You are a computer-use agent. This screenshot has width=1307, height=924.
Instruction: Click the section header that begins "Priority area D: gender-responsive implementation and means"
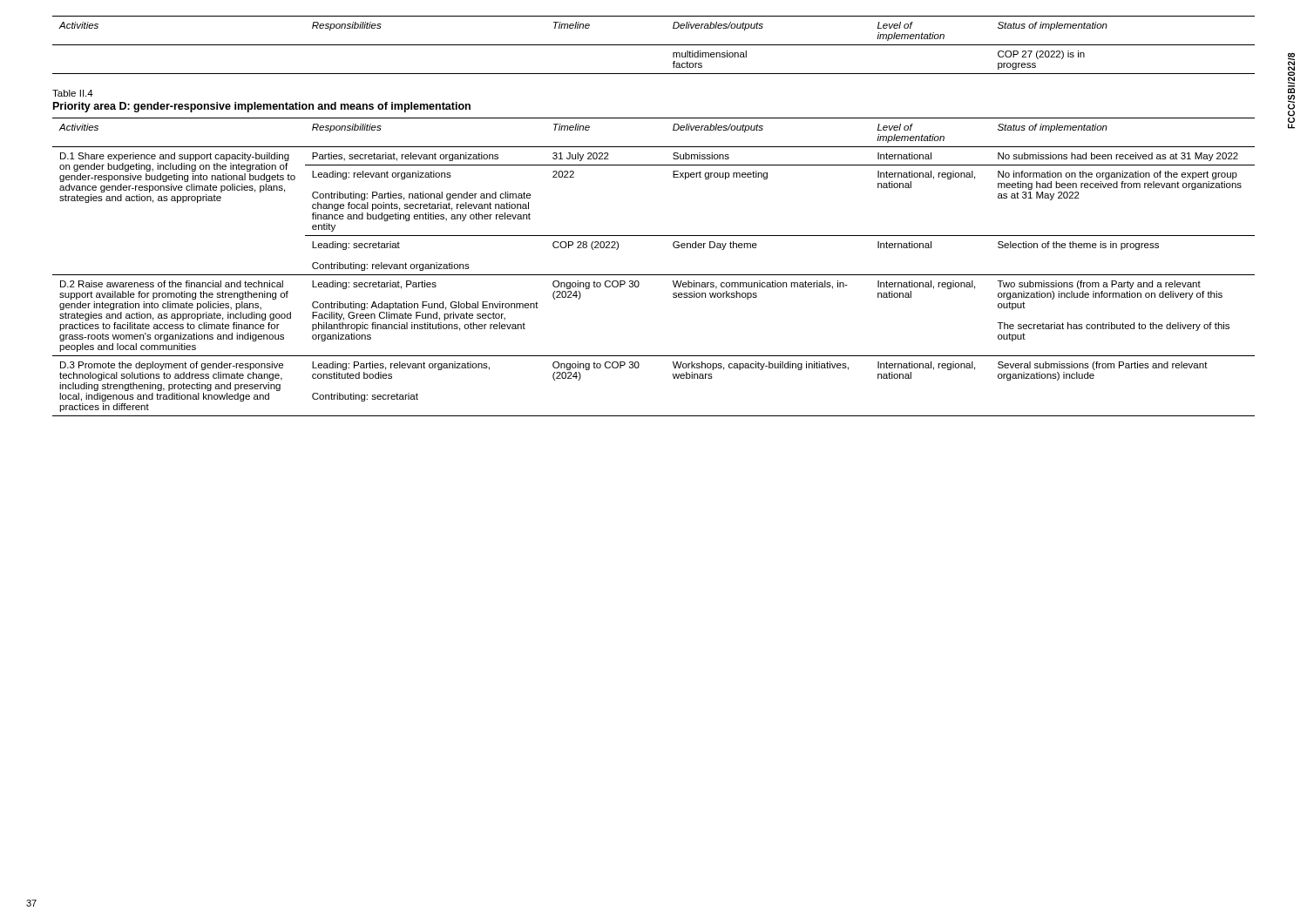click(x=262, y=106)
